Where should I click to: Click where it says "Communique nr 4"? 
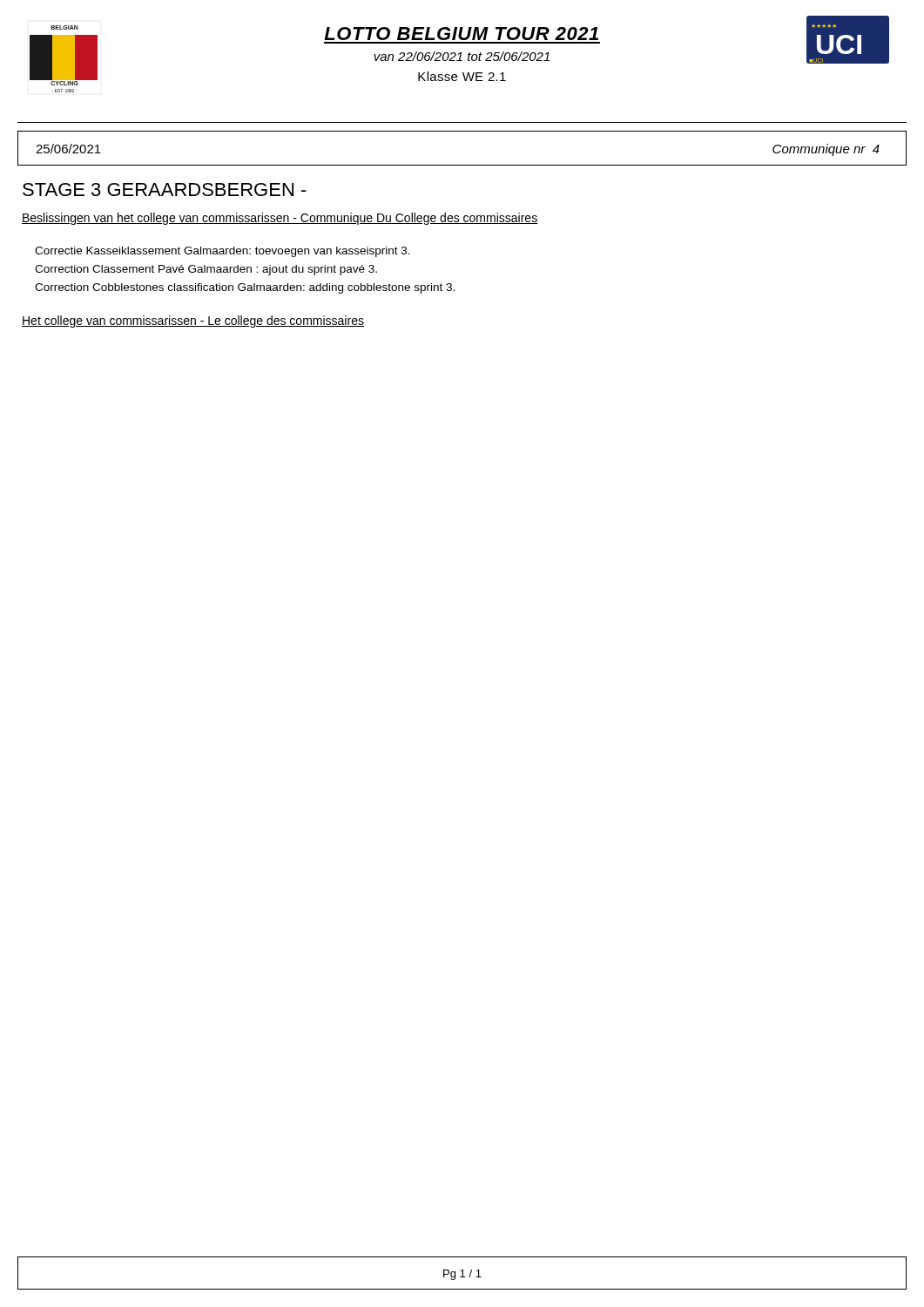tap(826, 148)
